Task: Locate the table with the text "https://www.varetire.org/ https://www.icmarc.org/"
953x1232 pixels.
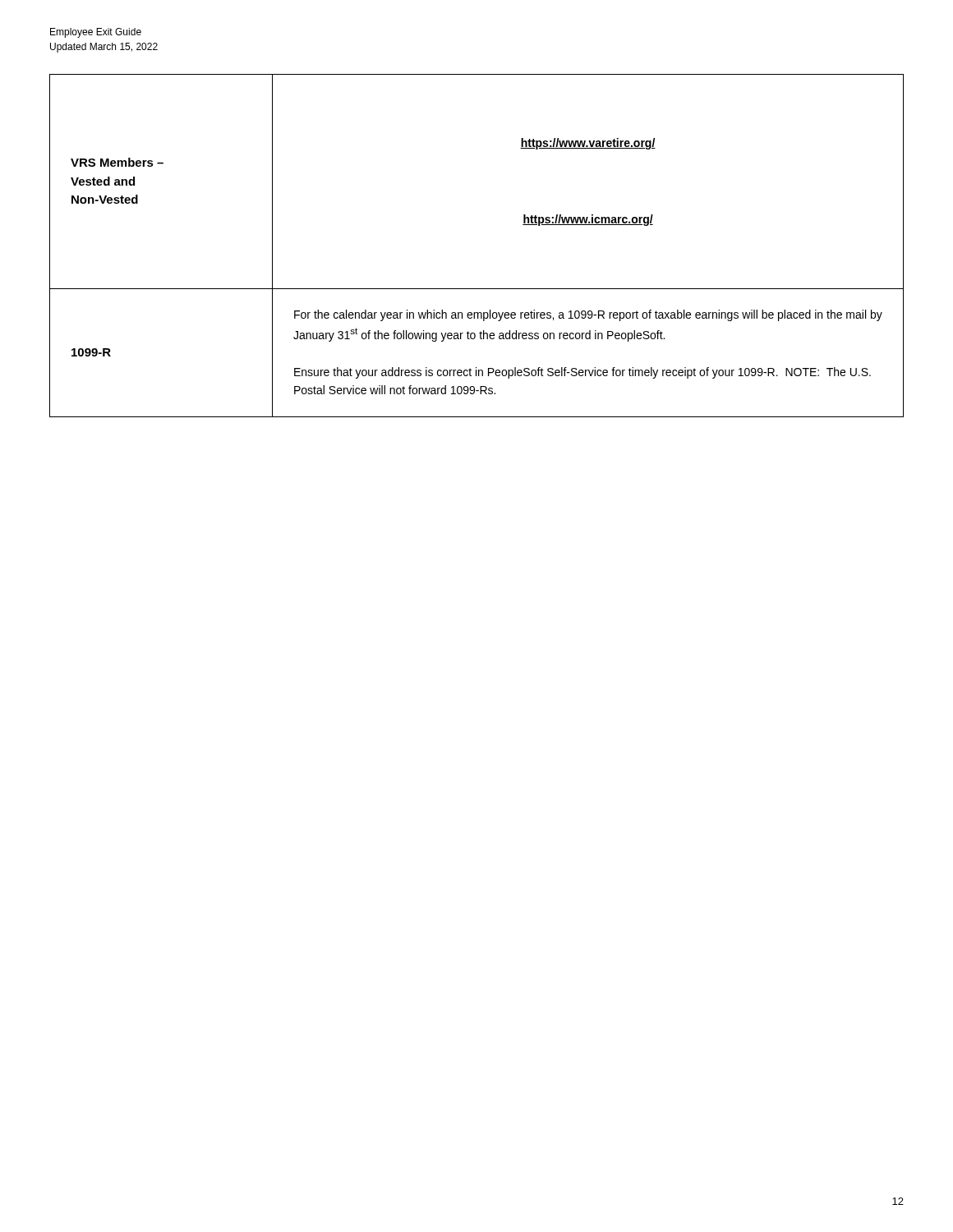Action: pos(476,245)
